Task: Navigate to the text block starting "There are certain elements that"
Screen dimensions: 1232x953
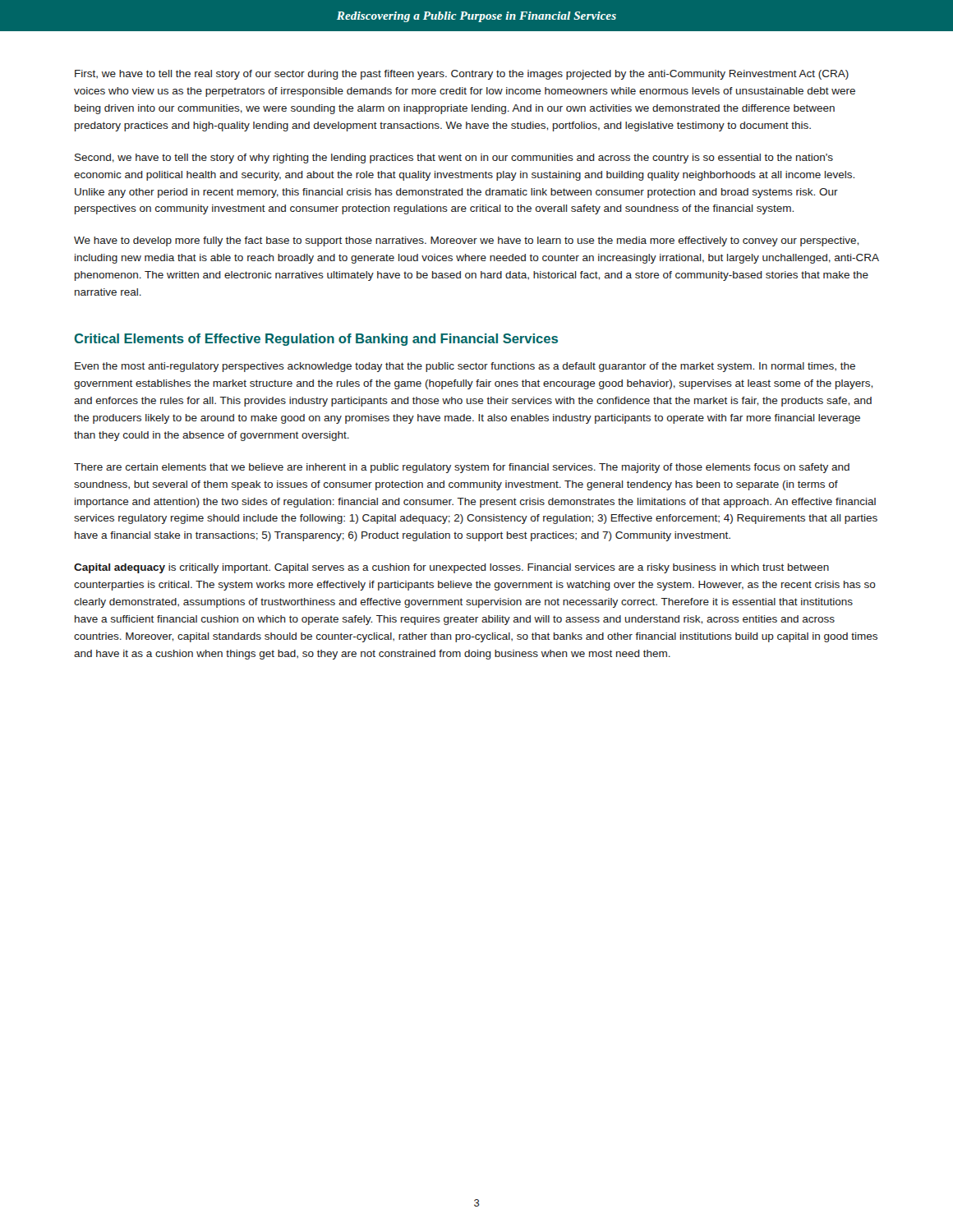Action: (476, 501)
